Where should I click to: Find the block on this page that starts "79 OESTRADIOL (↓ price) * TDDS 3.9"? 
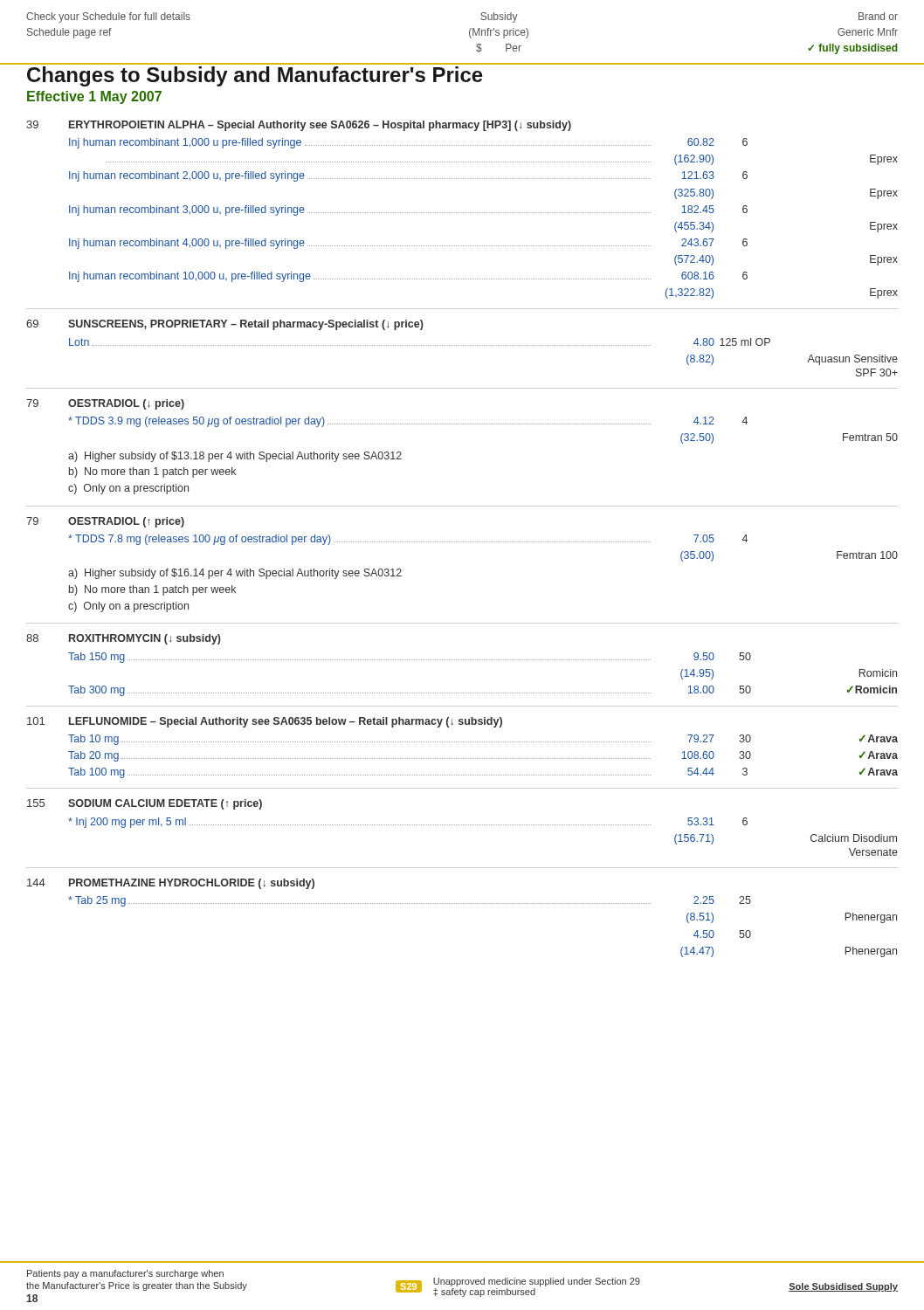(105, 404)
